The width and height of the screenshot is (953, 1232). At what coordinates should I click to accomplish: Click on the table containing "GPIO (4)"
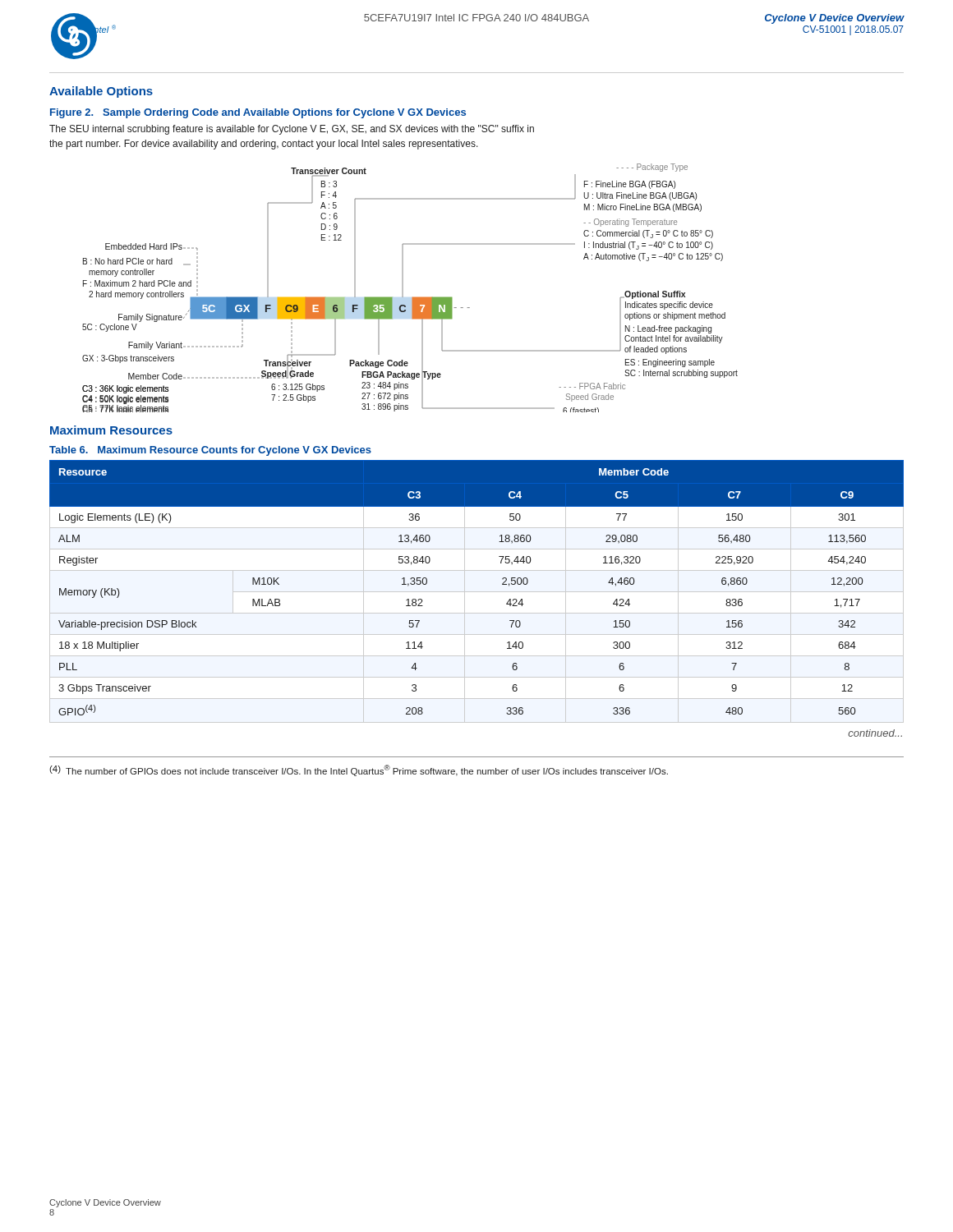point(476,602)
